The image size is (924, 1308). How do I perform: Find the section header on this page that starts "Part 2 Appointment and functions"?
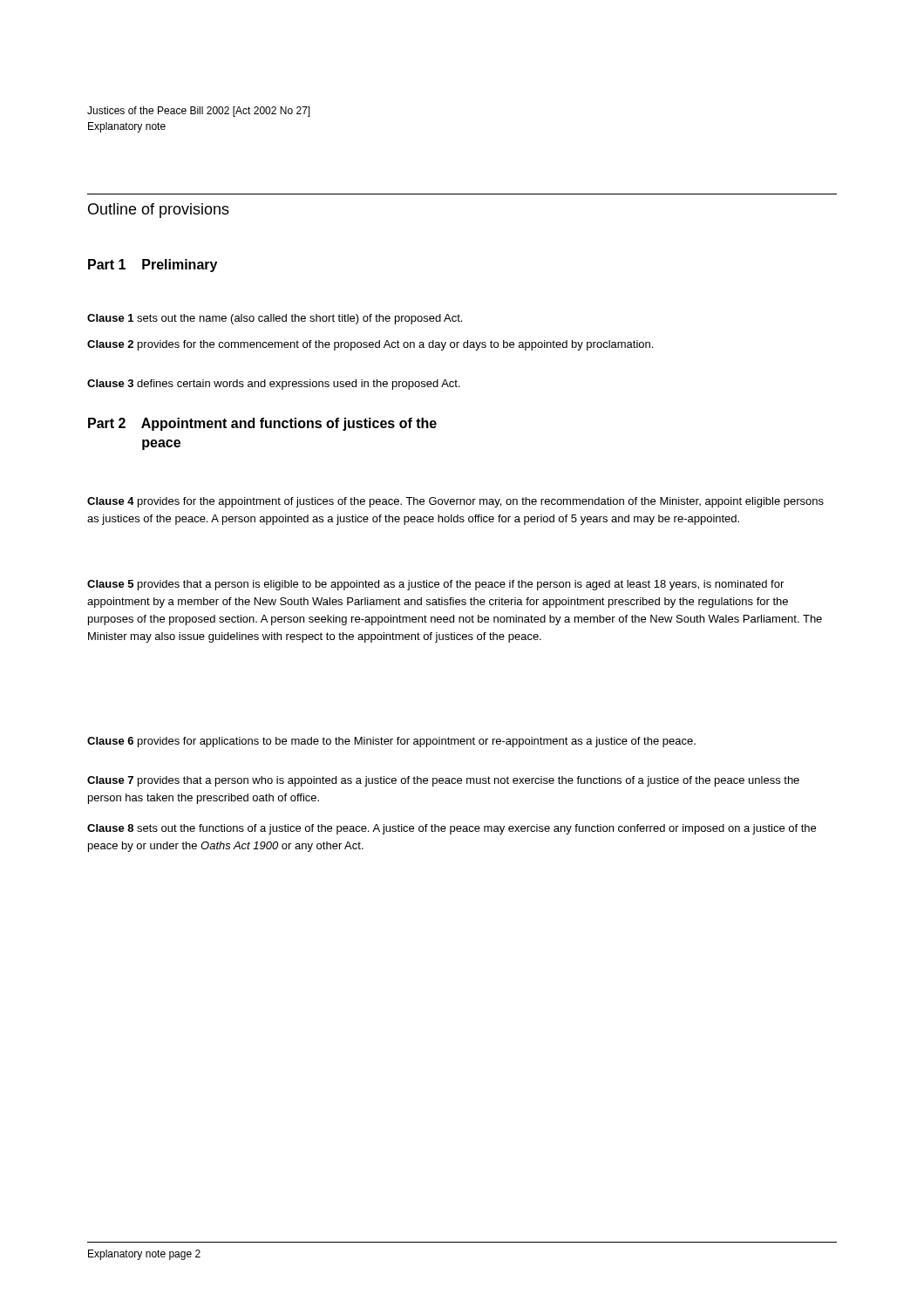pos(262,433)
